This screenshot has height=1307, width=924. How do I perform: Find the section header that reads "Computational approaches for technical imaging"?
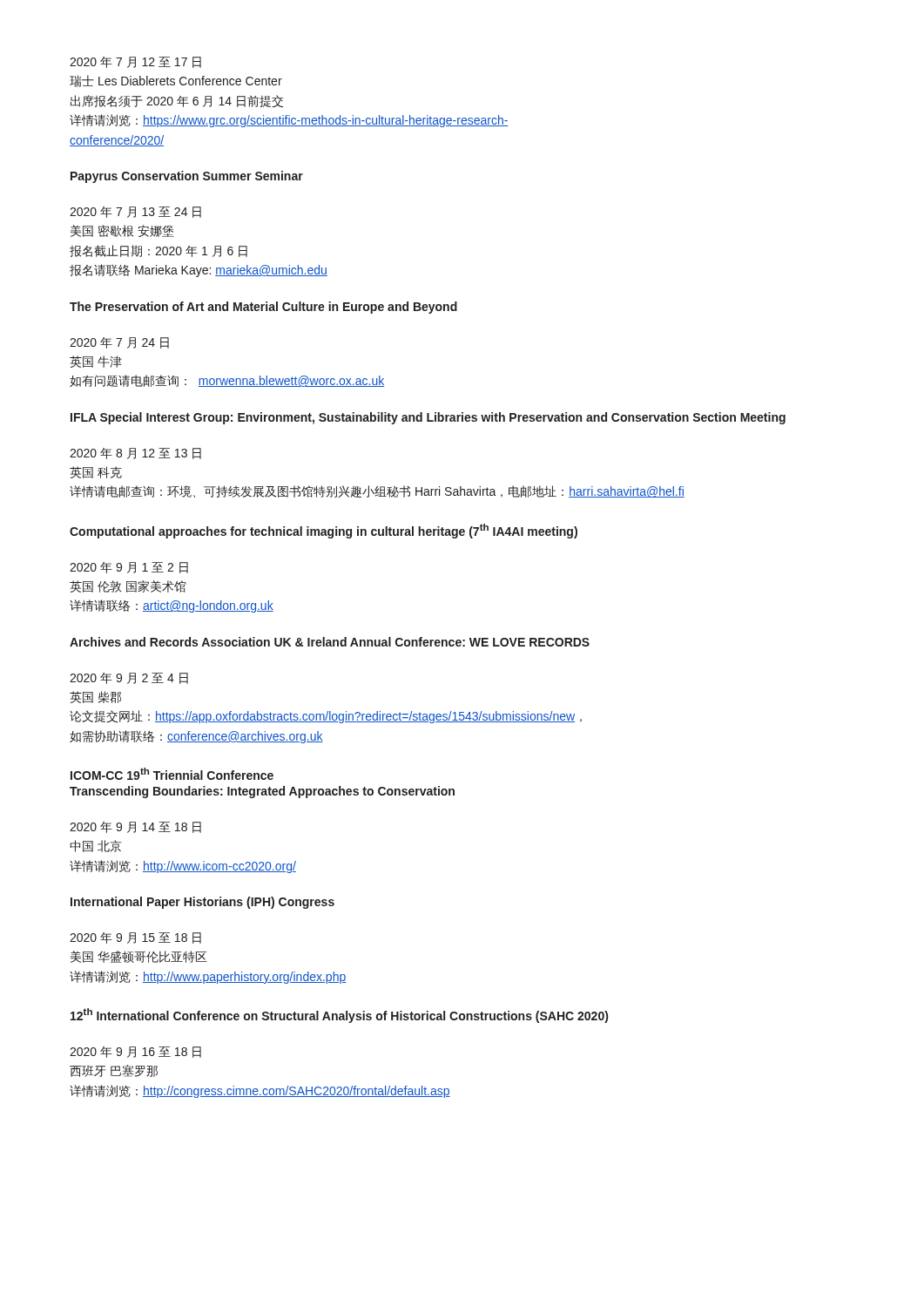pos(462,530)
